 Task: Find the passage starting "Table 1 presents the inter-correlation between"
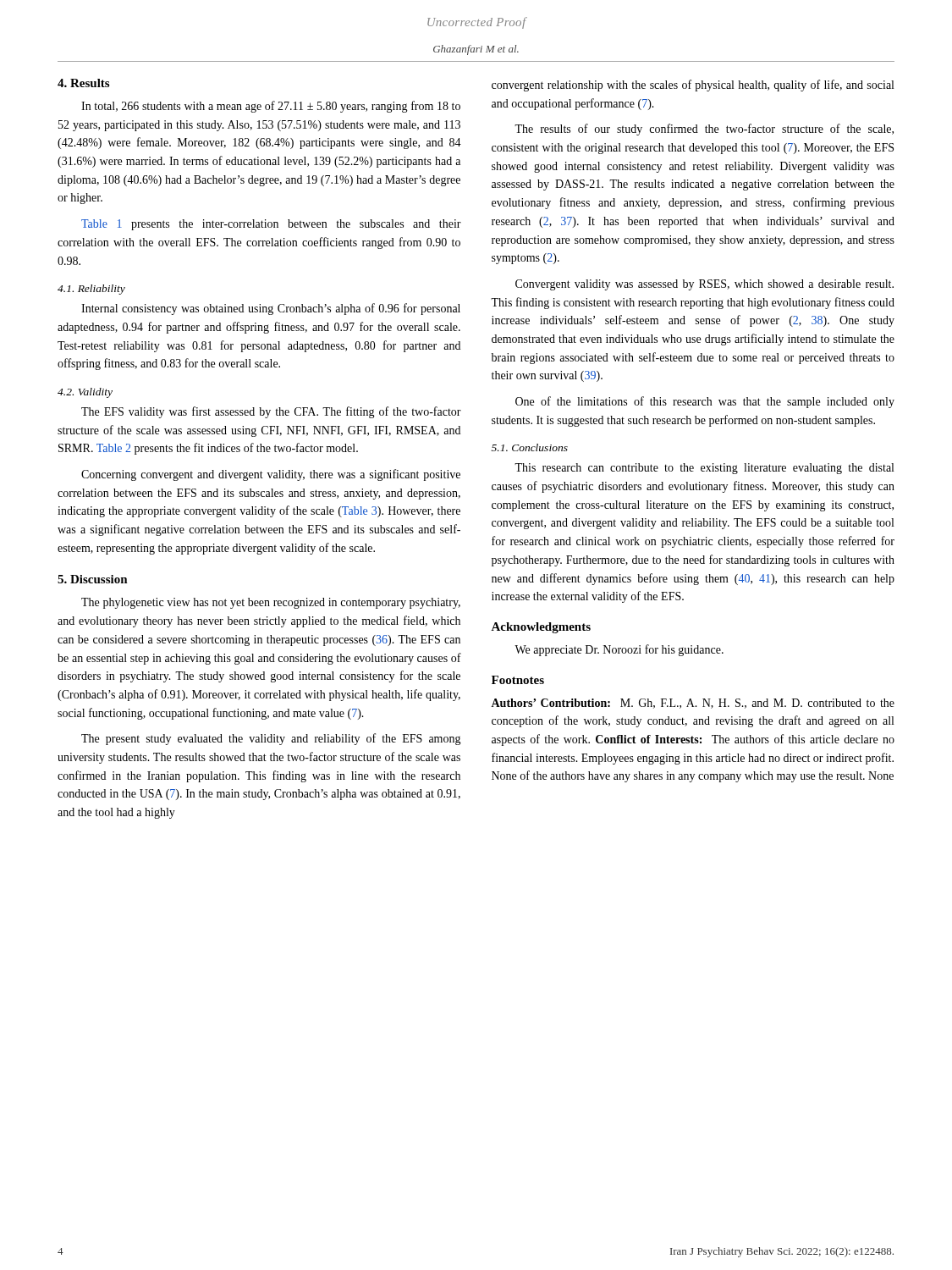point(259,243)
